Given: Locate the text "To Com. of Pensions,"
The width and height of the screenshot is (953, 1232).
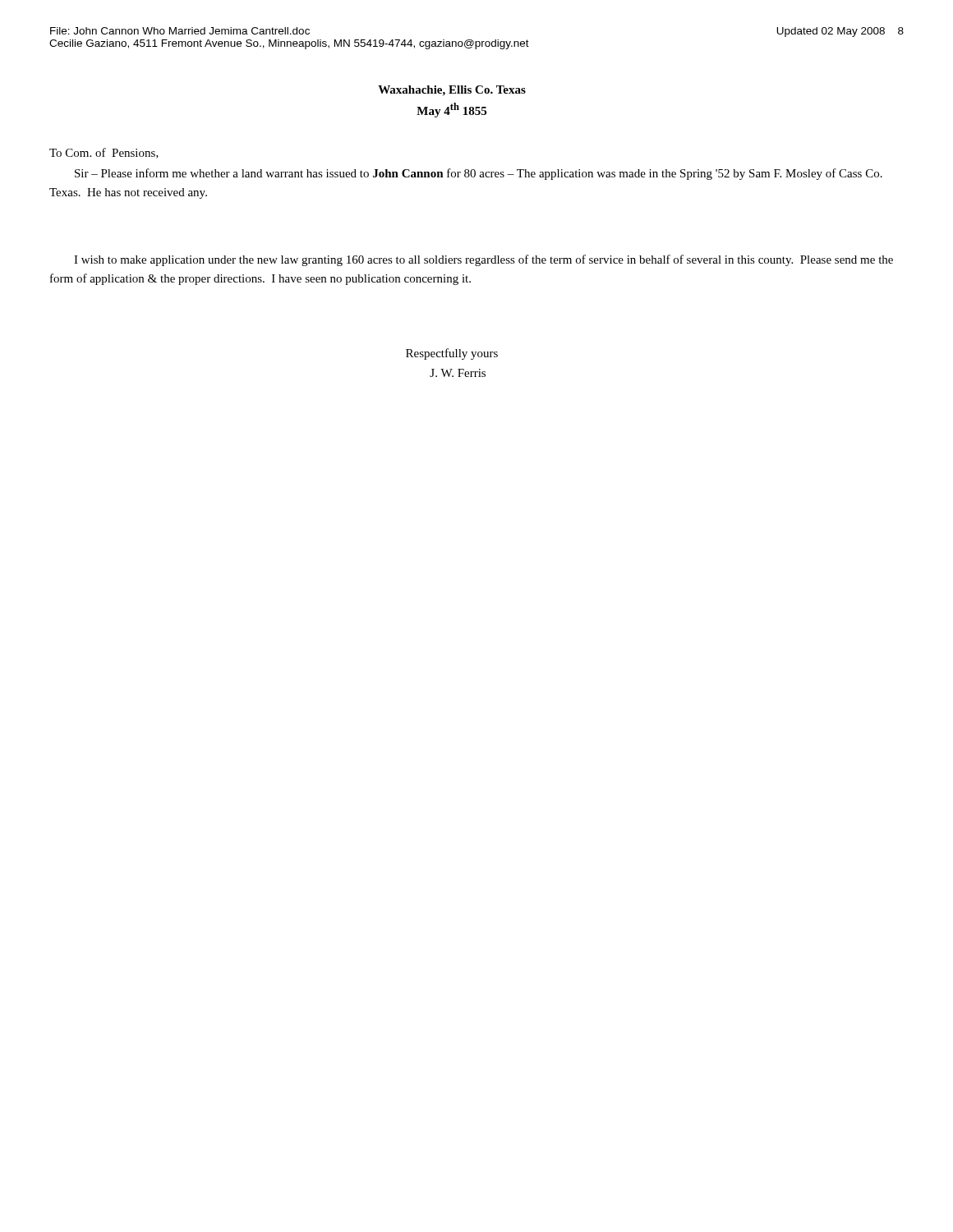Looking at the screenshot, I should [104, 153].
